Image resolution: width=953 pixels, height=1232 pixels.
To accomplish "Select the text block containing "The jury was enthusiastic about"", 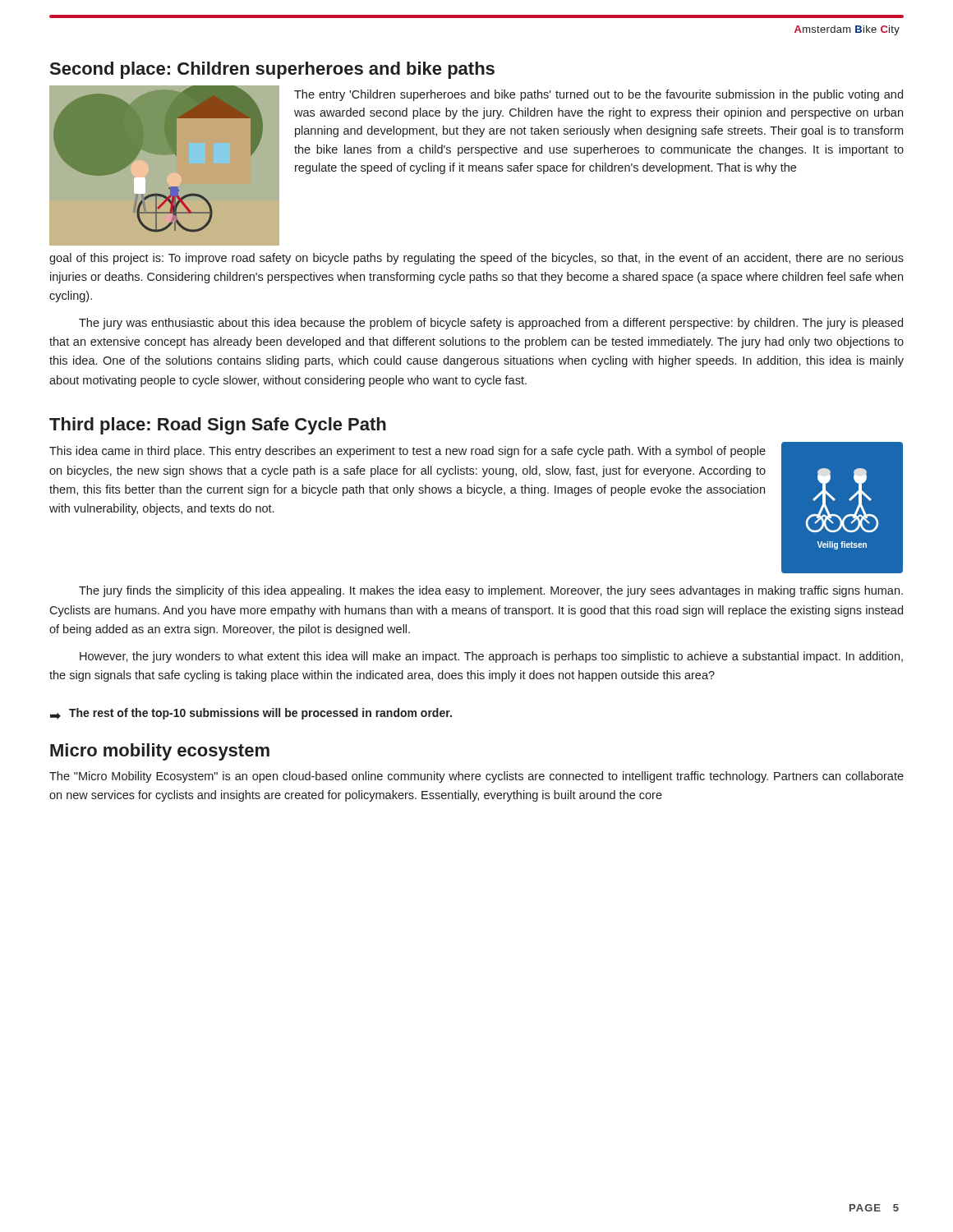I will [x=476, y=351].
